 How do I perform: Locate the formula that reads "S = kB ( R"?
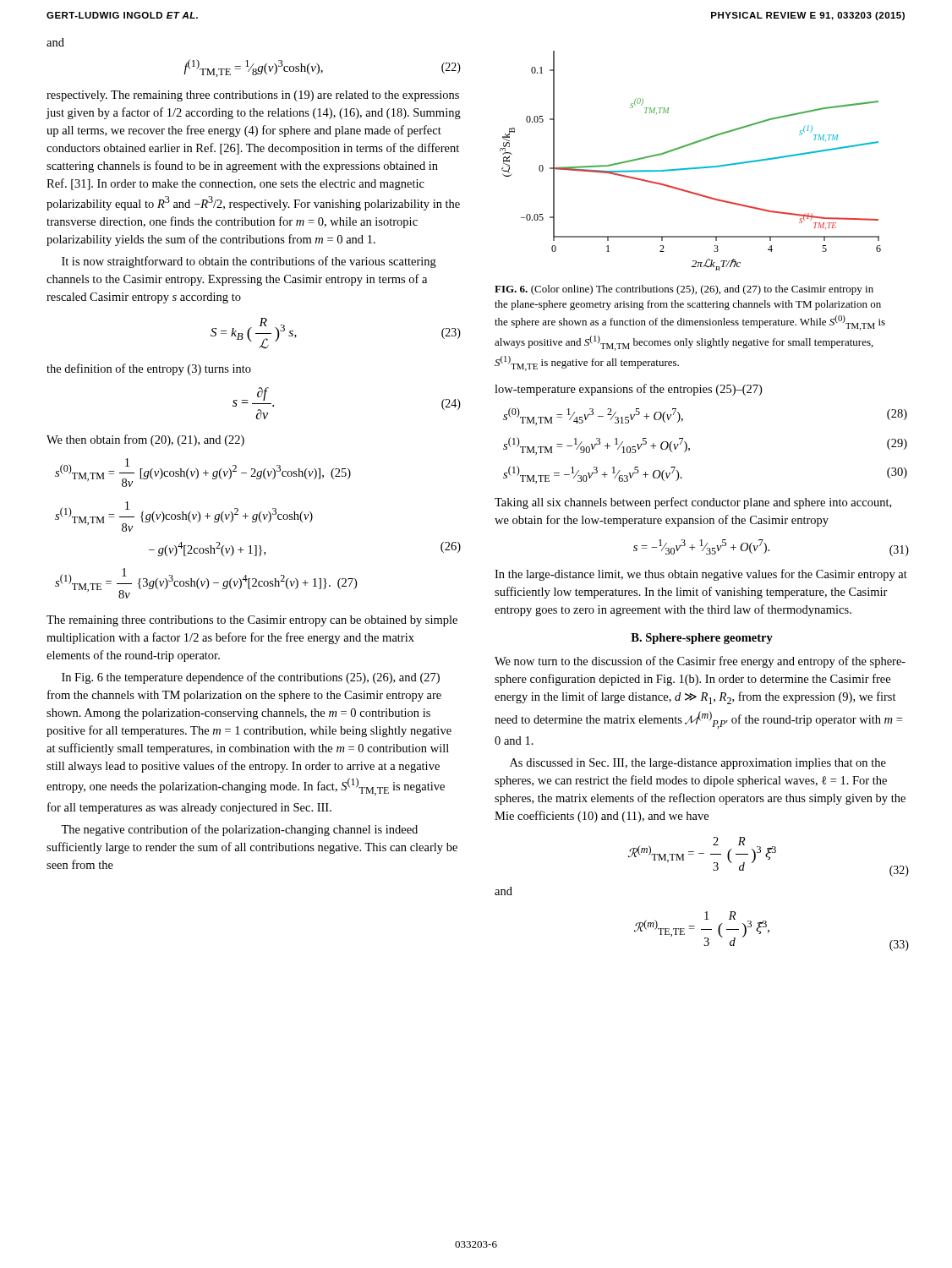(249, 333)
